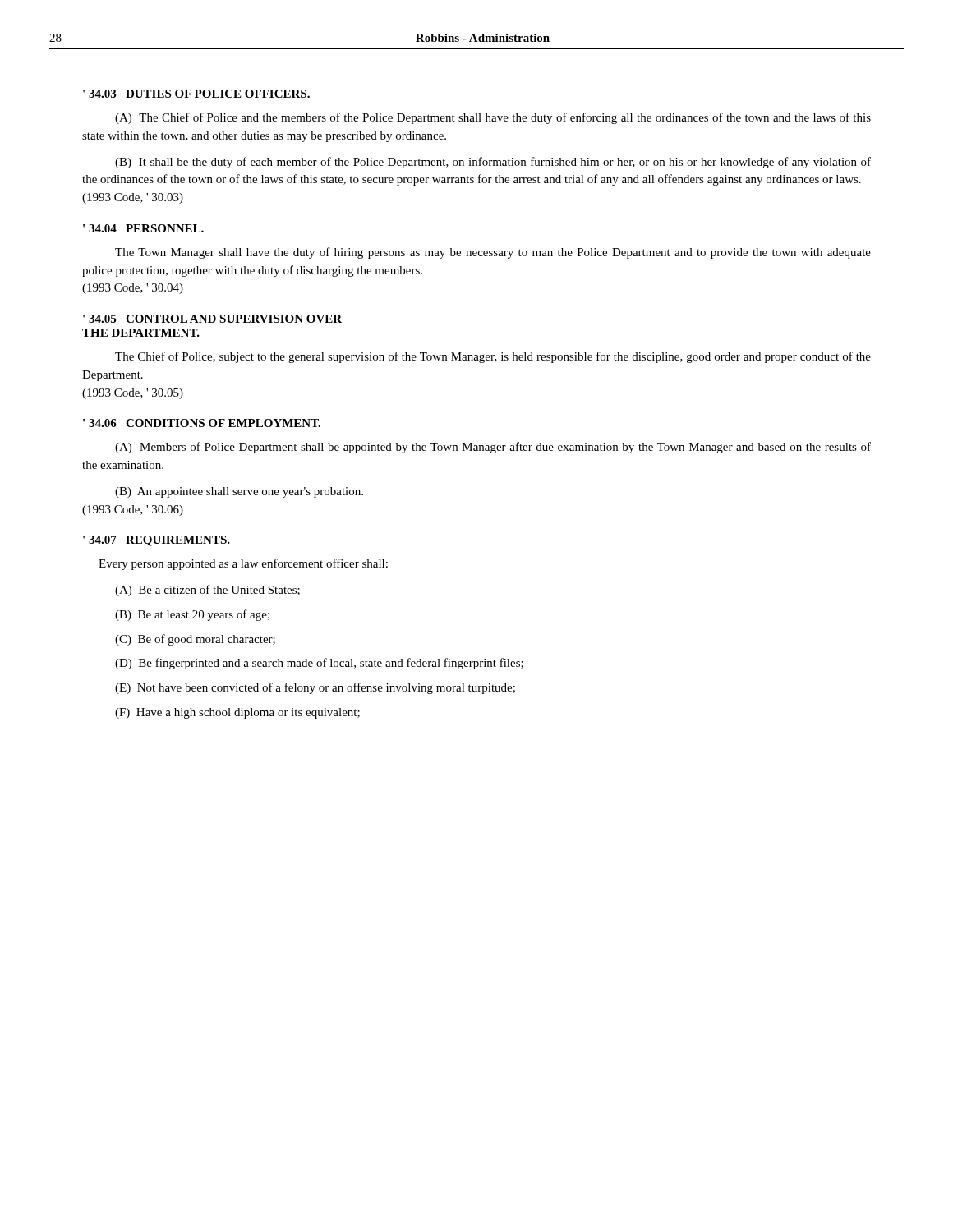Select the text block that reads "The Chief of Police, subject"
The height and width of the screenshot is (1232, 953).
click(x=493, y=357)
